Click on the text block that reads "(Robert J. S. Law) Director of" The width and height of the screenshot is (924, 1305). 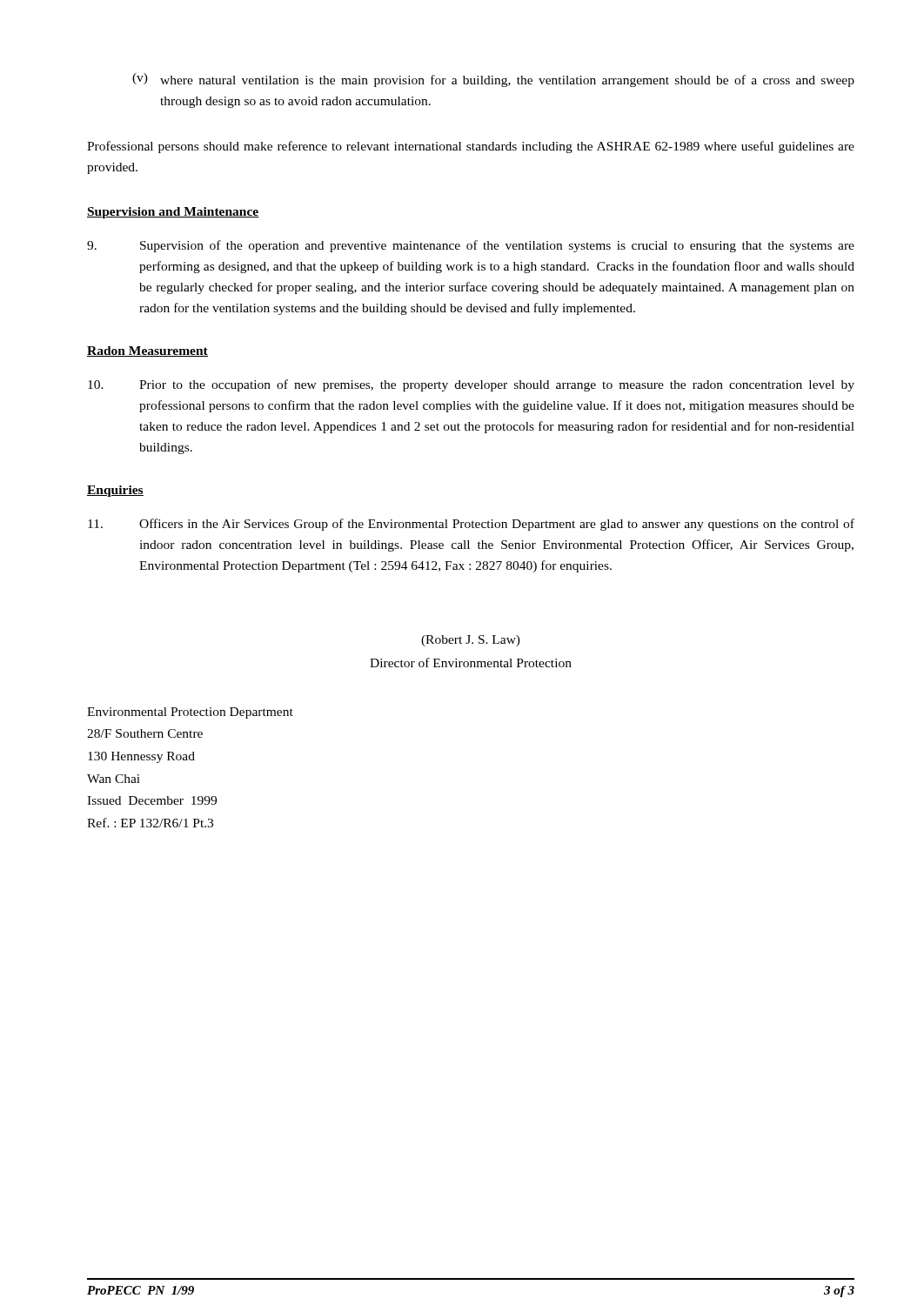(x=471, y=651)
